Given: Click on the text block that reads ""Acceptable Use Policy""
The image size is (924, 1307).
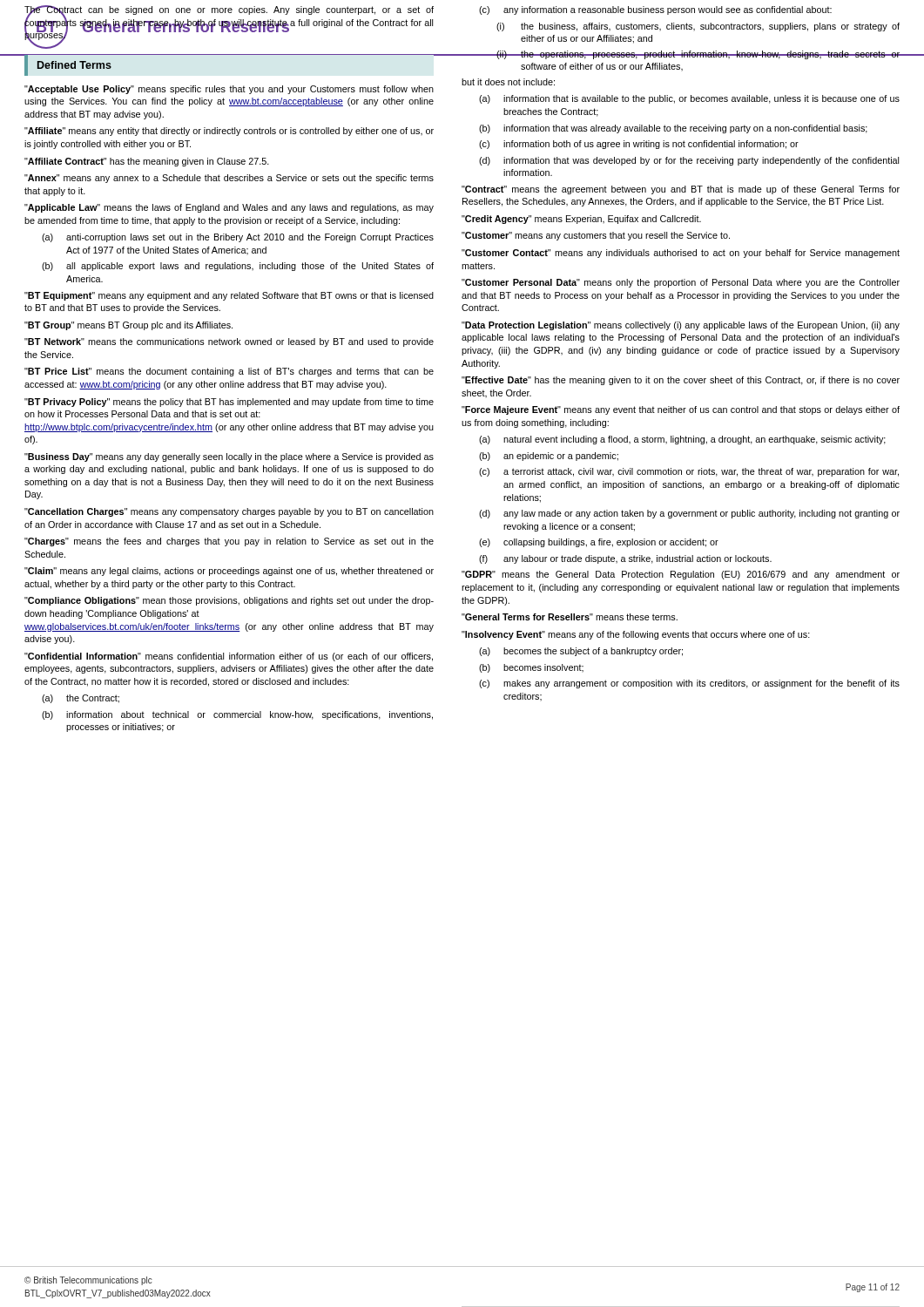Looking at the screenshot, I should tap(229, 101).
